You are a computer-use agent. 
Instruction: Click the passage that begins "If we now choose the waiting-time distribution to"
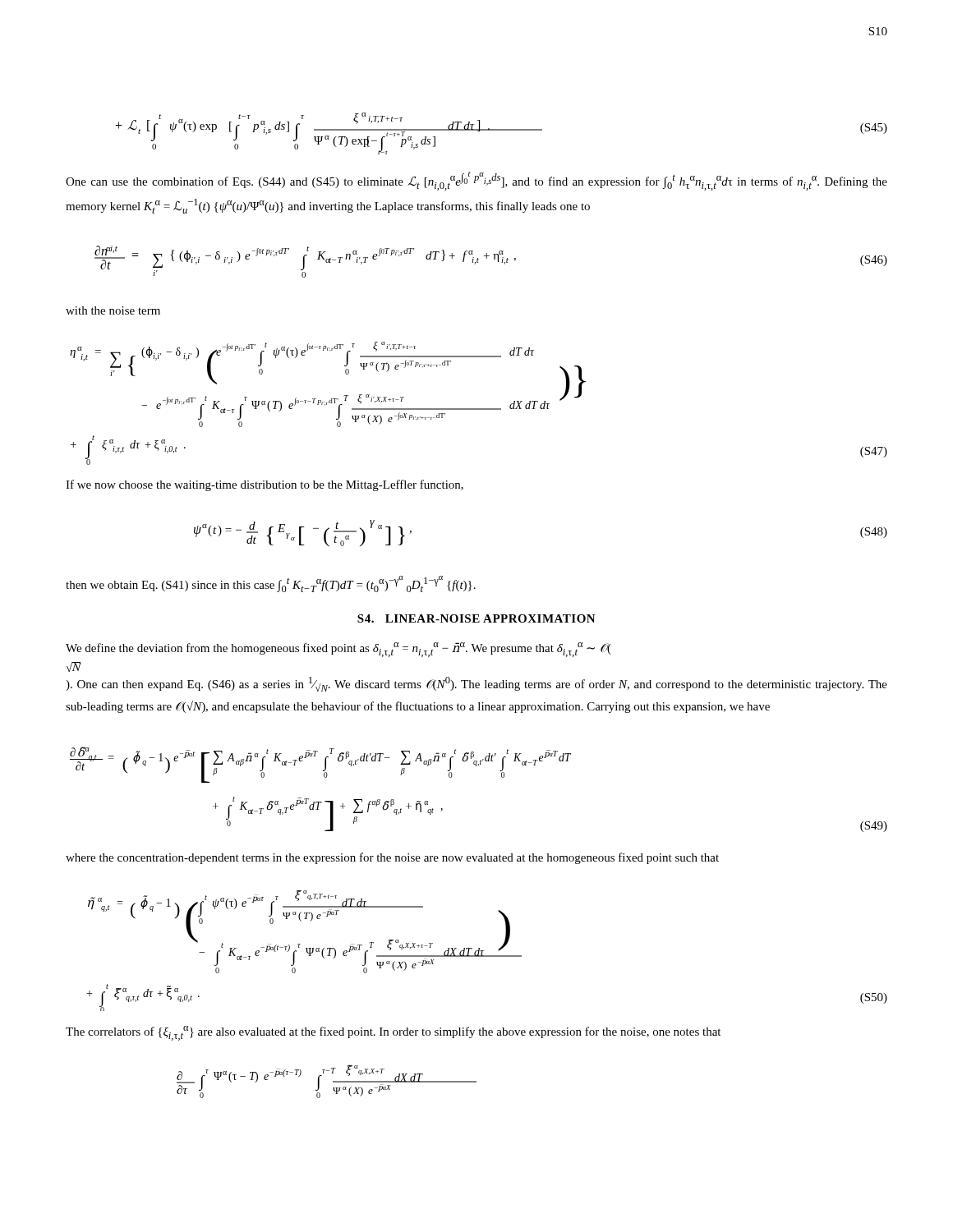point(265,485)
